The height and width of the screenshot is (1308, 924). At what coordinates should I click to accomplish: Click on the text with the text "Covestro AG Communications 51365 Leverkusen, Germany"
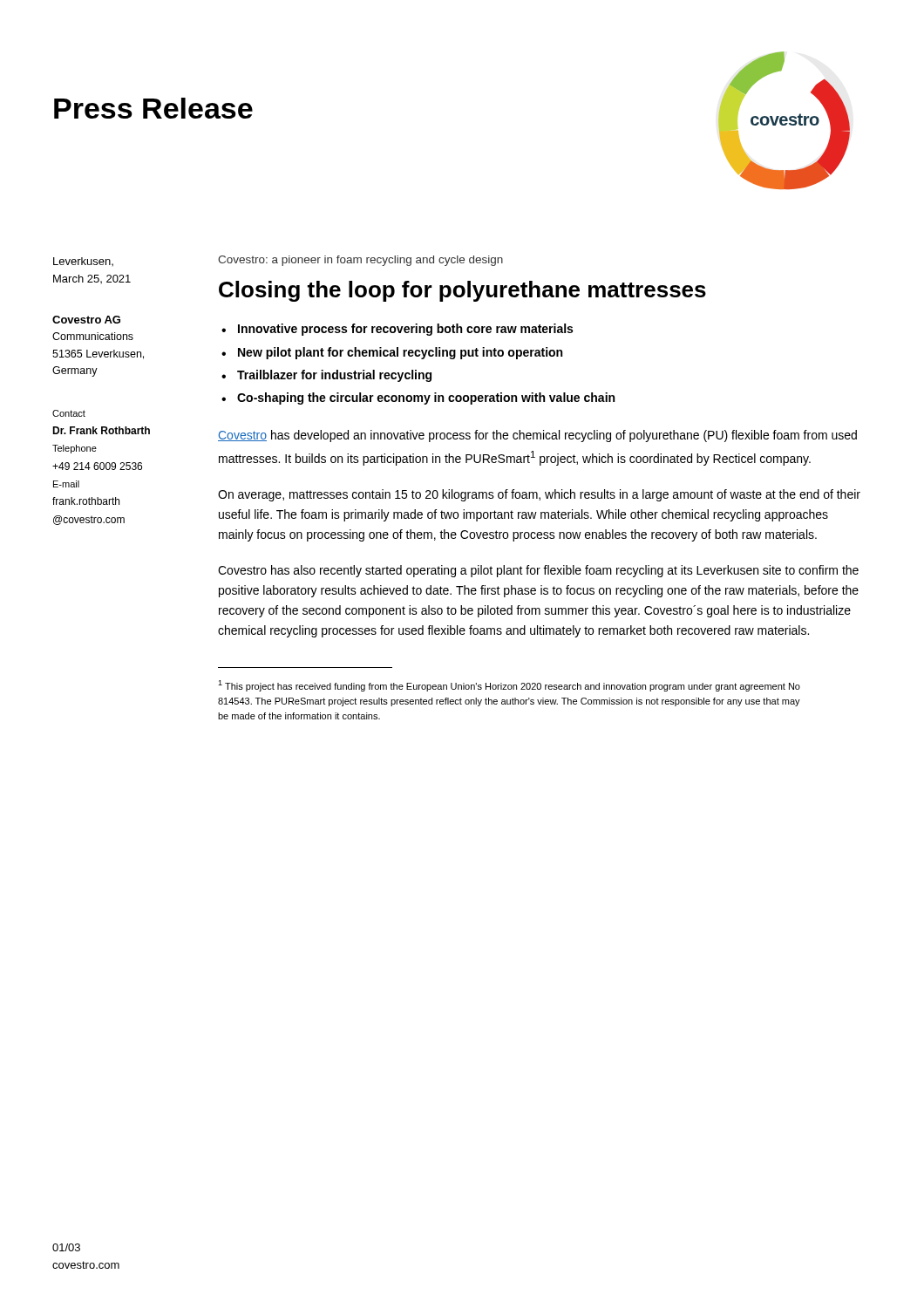click(99, 345)
